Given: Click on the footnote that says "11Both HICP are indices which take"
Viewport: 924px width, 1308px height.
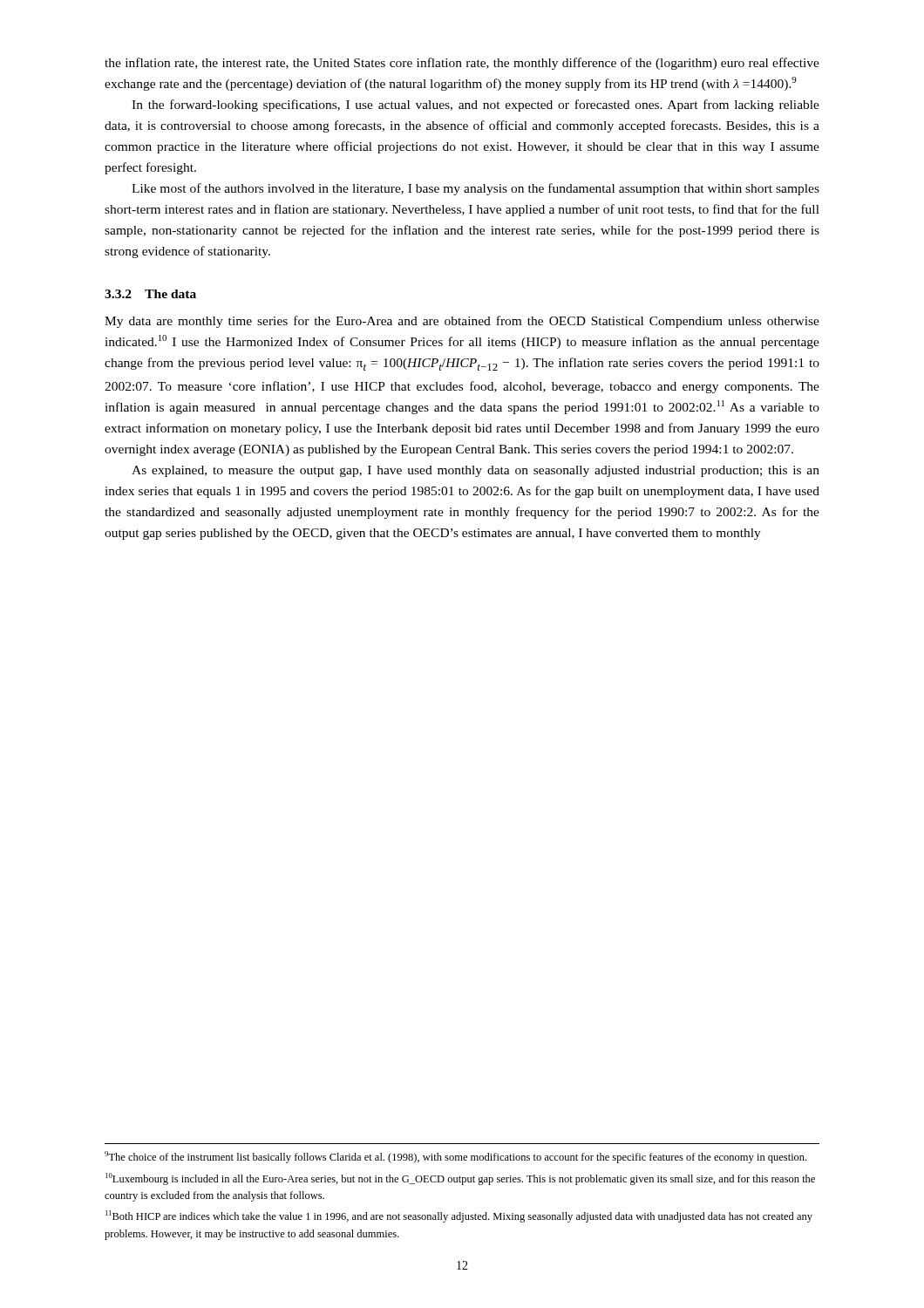Looking at the screenshot, I should 462,1226.
